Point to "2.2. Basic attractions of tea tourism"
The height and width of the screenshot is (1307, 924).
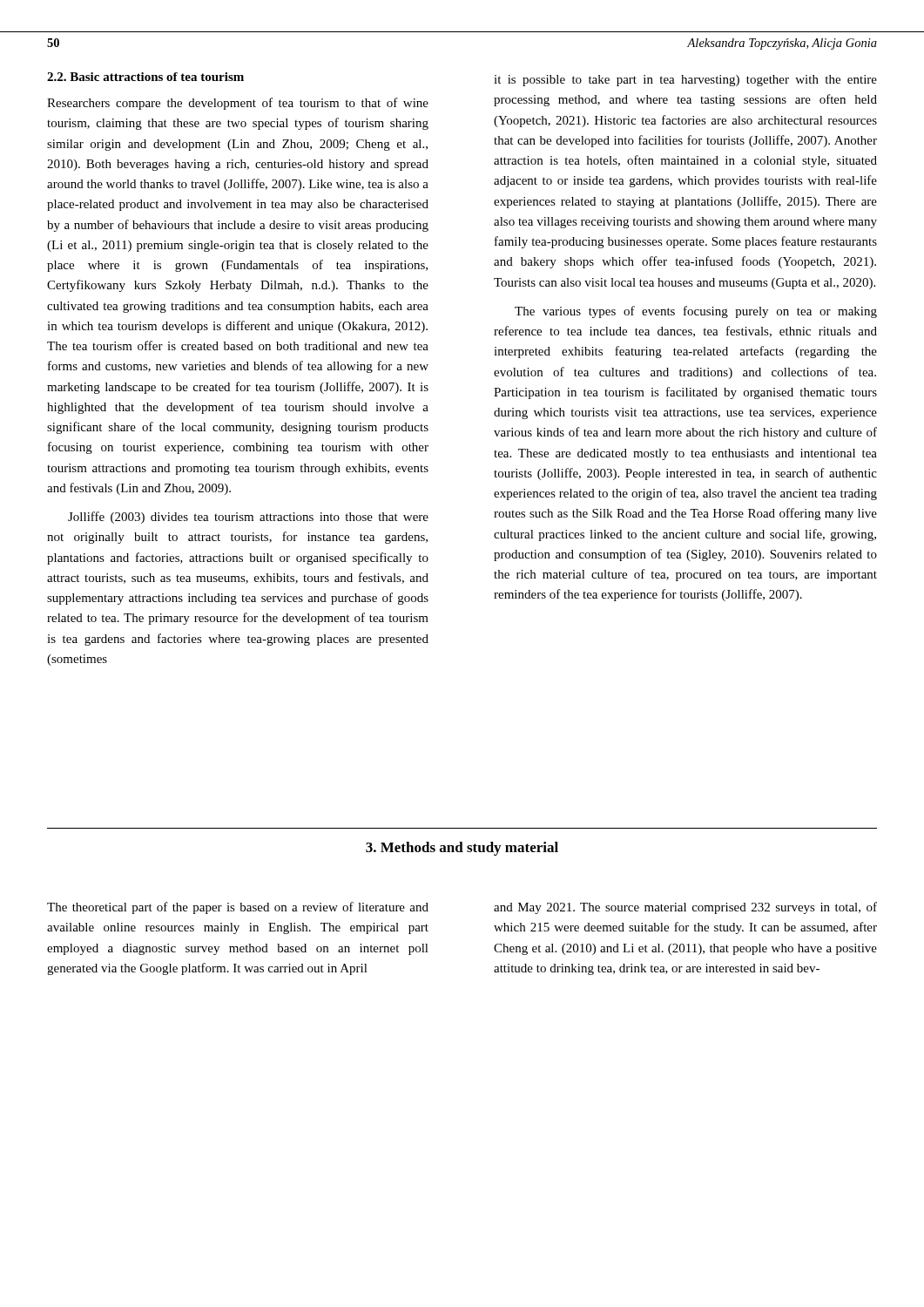146,77
